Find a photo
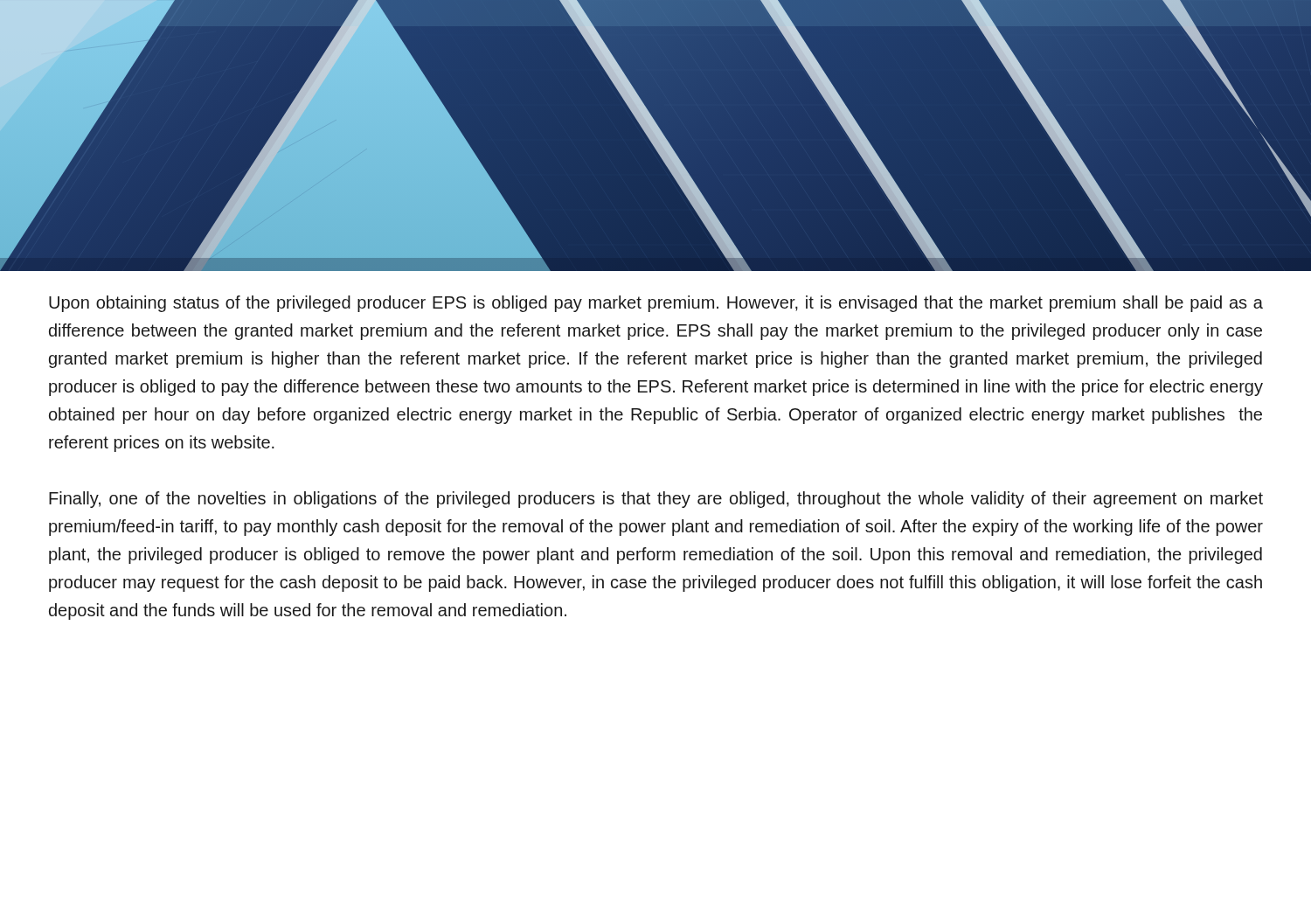Image resolution: width=1311 pixels, height=924 pixels. coord(656,136)
